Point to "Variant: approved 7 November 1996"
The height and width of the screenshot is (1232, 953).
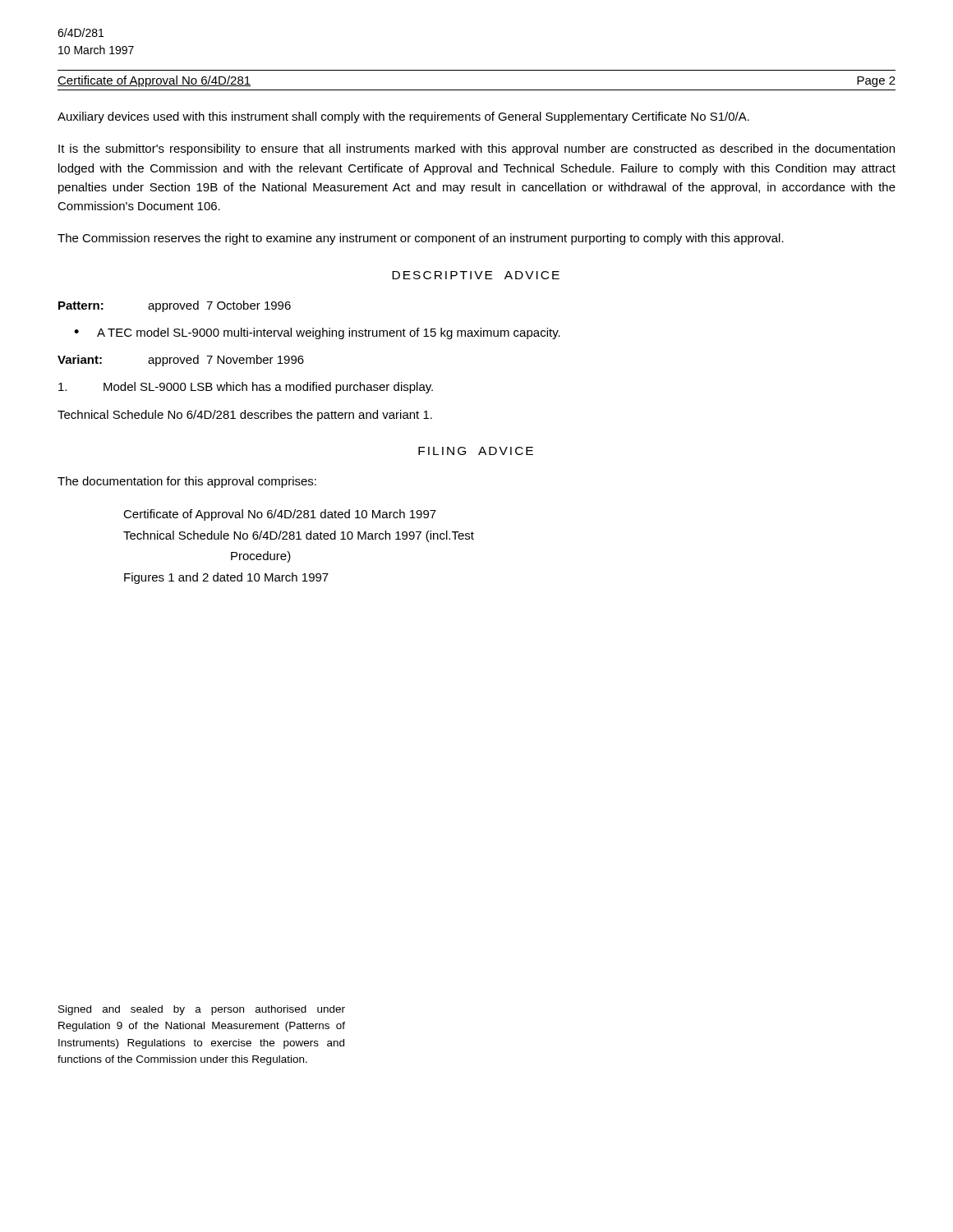tap(181, 361)
